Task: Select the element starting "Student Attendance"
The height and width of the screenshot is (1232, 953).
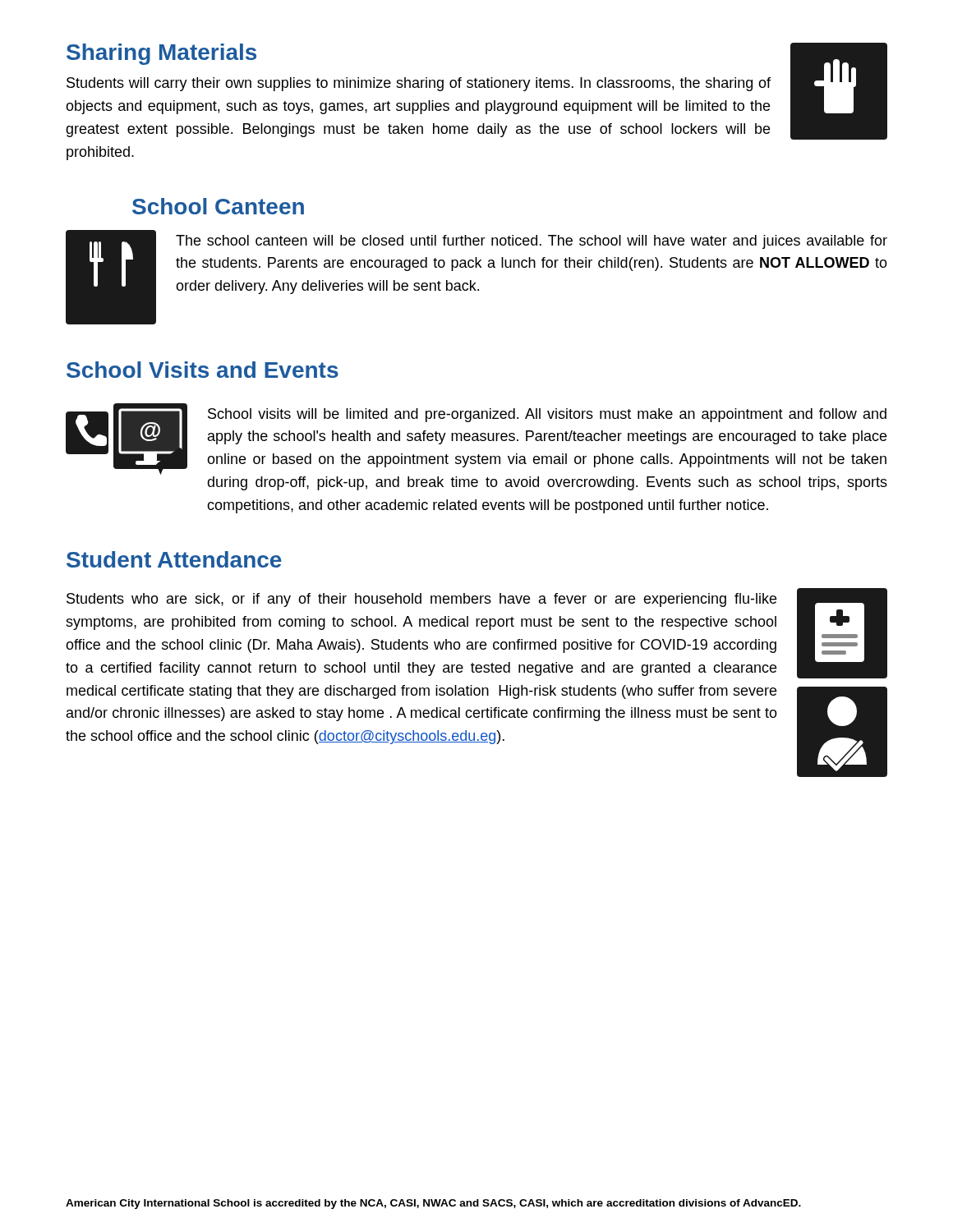Action: (174, 560)
